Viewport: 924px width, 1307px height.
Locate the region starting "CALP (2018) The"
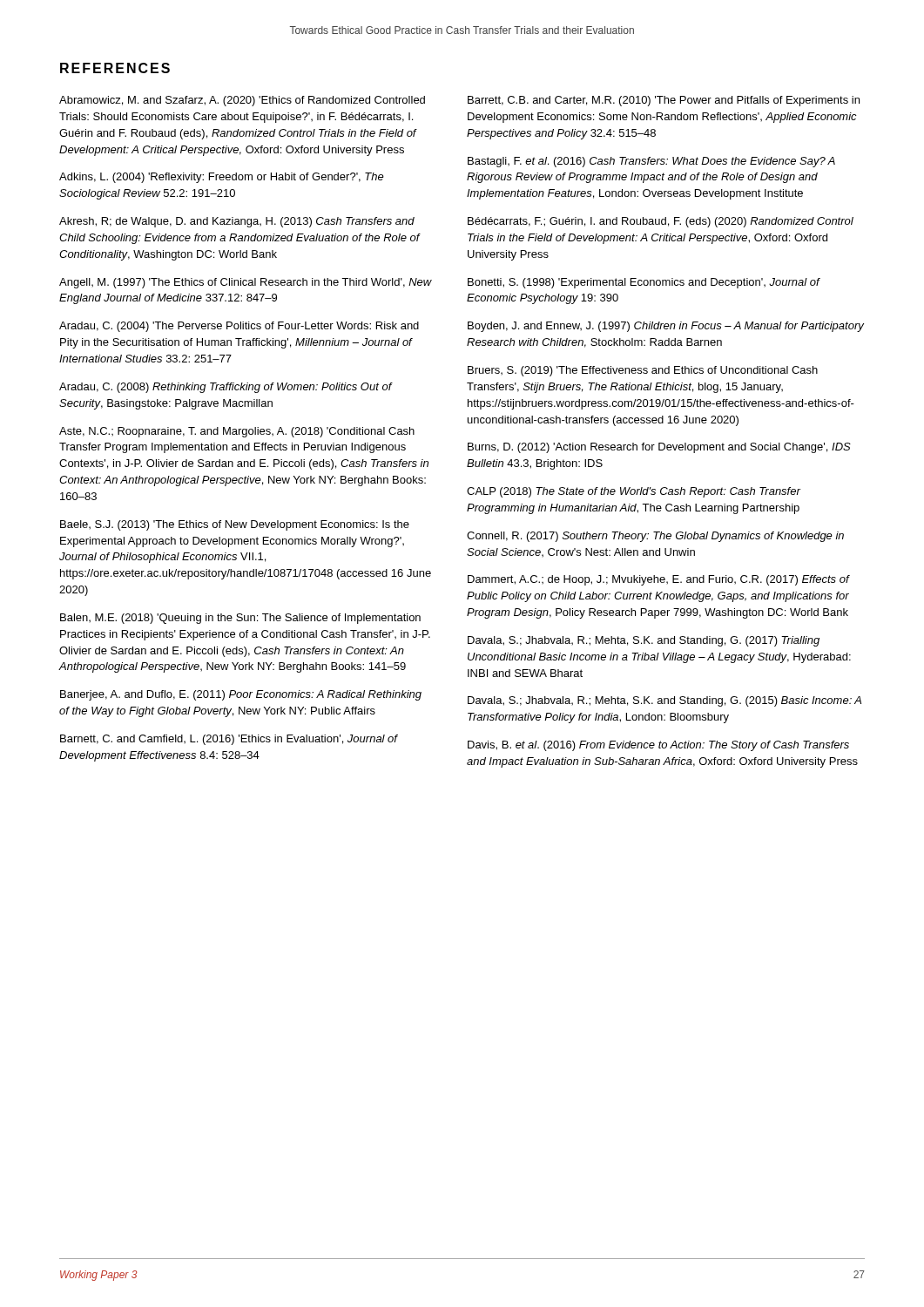pyautogui.click(x=633, y=499)
